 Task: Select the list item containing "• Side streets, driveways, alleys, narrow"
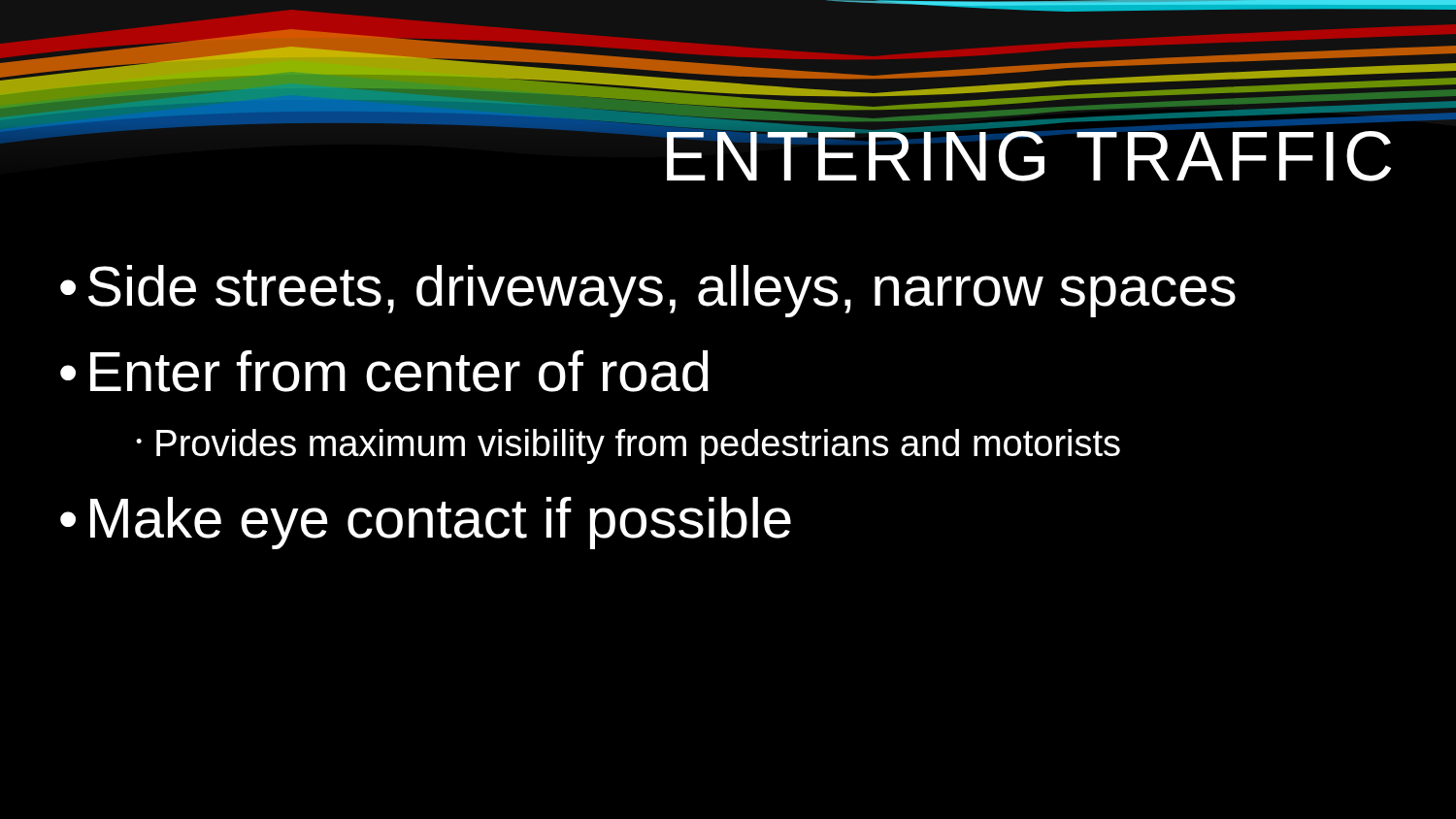pos(648,286)
